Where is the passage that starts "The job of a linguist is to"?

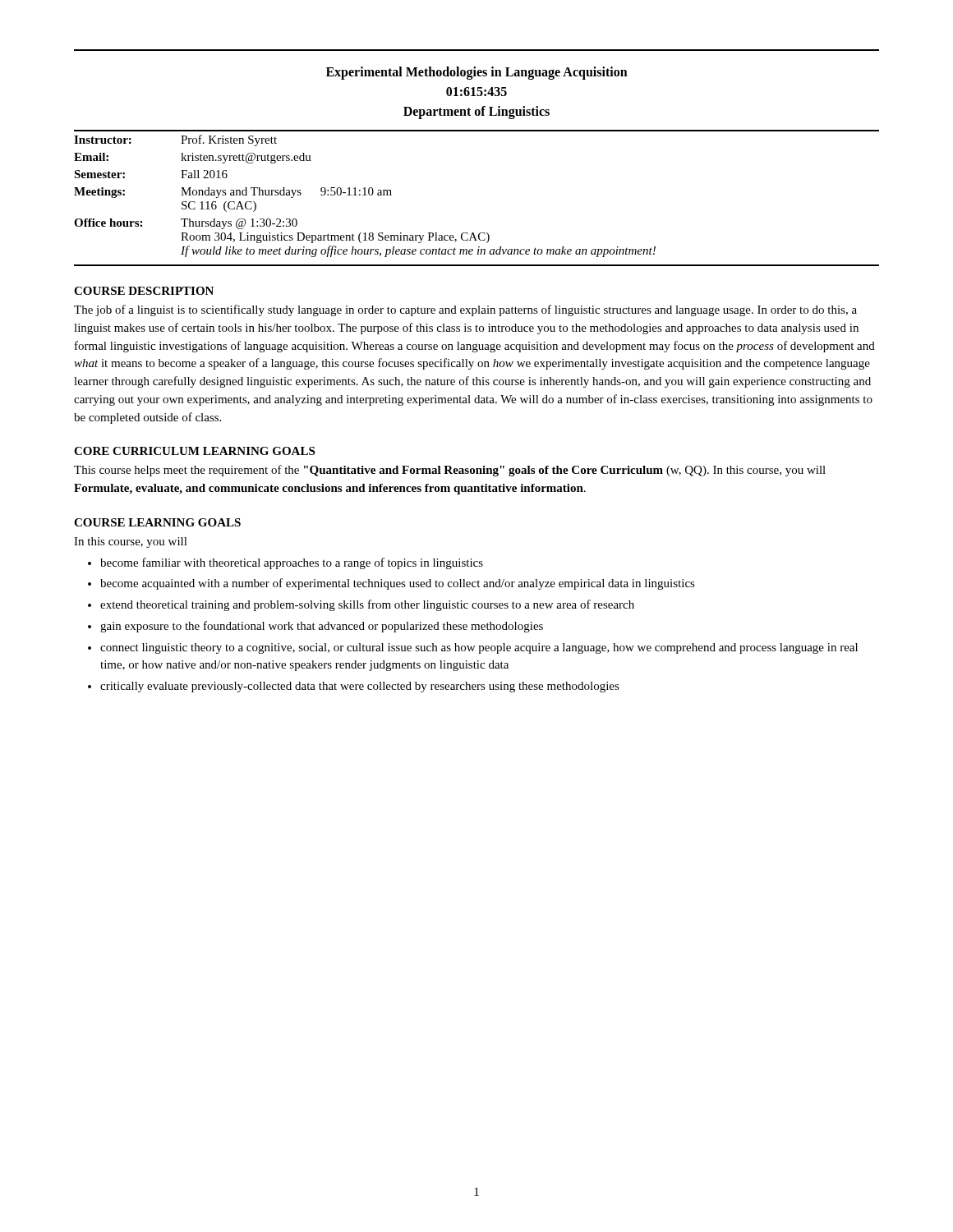(x=474, y=363)
